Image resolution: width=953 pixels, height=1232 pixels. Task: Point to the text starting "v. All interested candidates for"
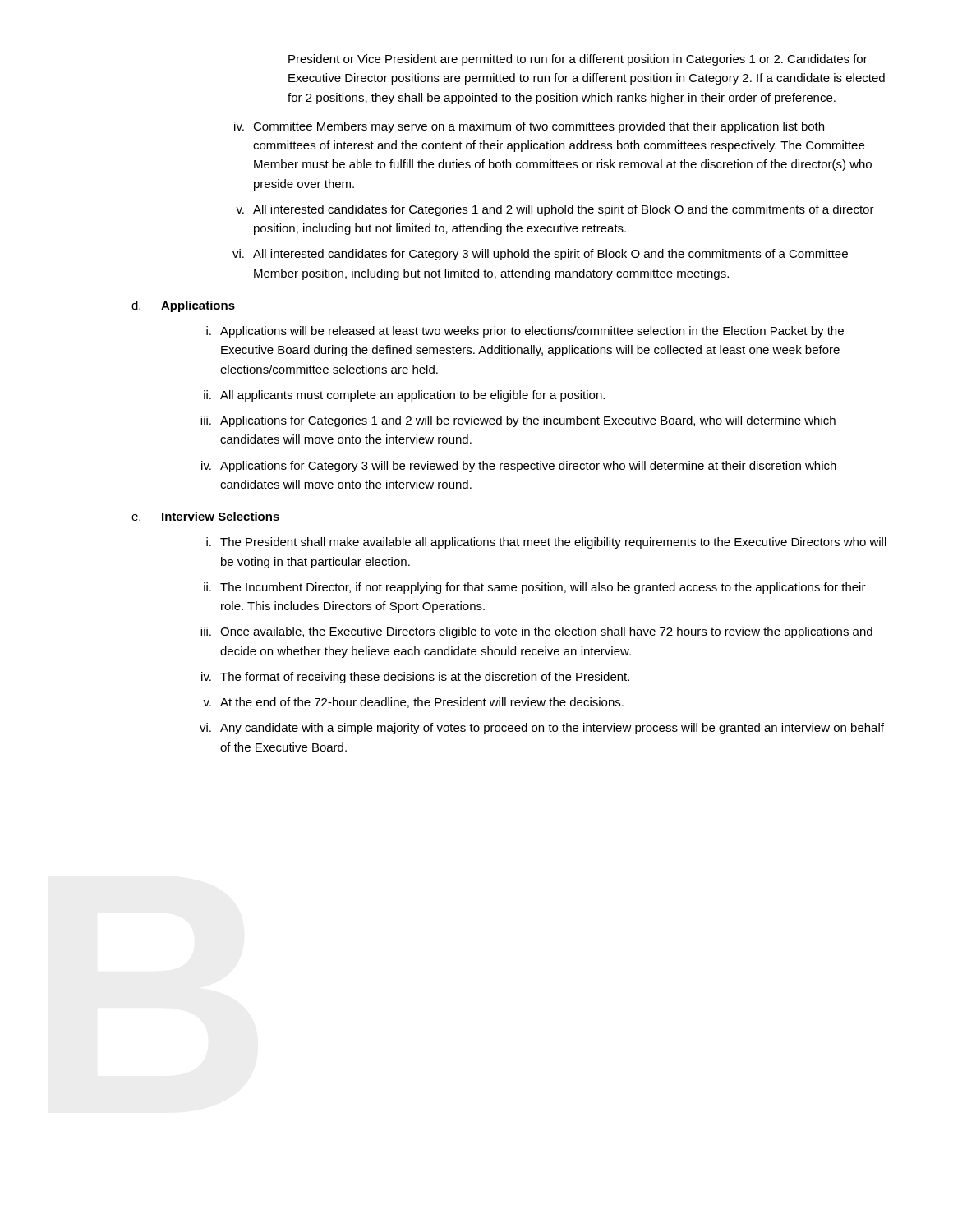[546, 218]
